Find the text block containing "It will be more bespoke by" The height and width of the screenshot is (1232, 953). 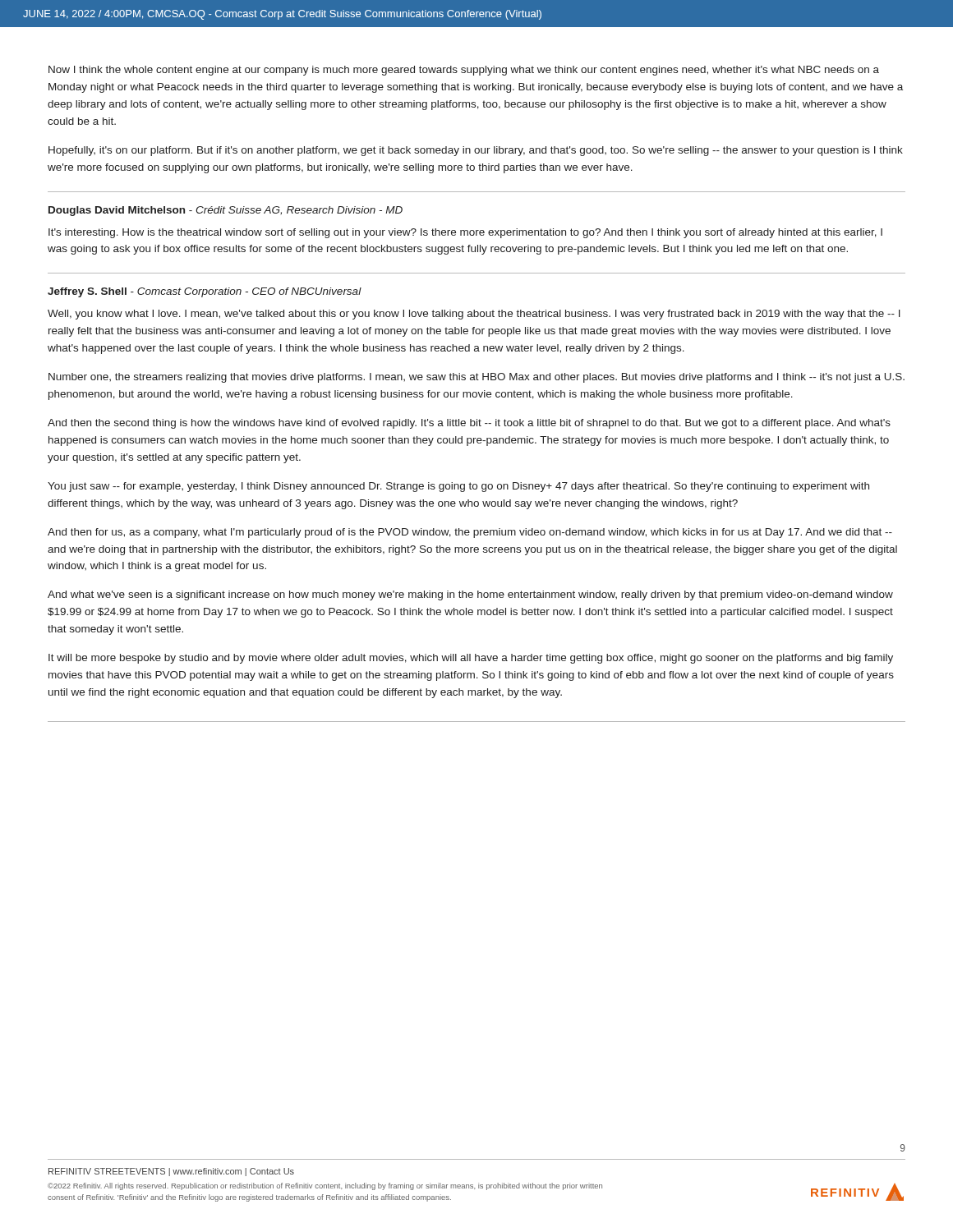click(471, 675)
